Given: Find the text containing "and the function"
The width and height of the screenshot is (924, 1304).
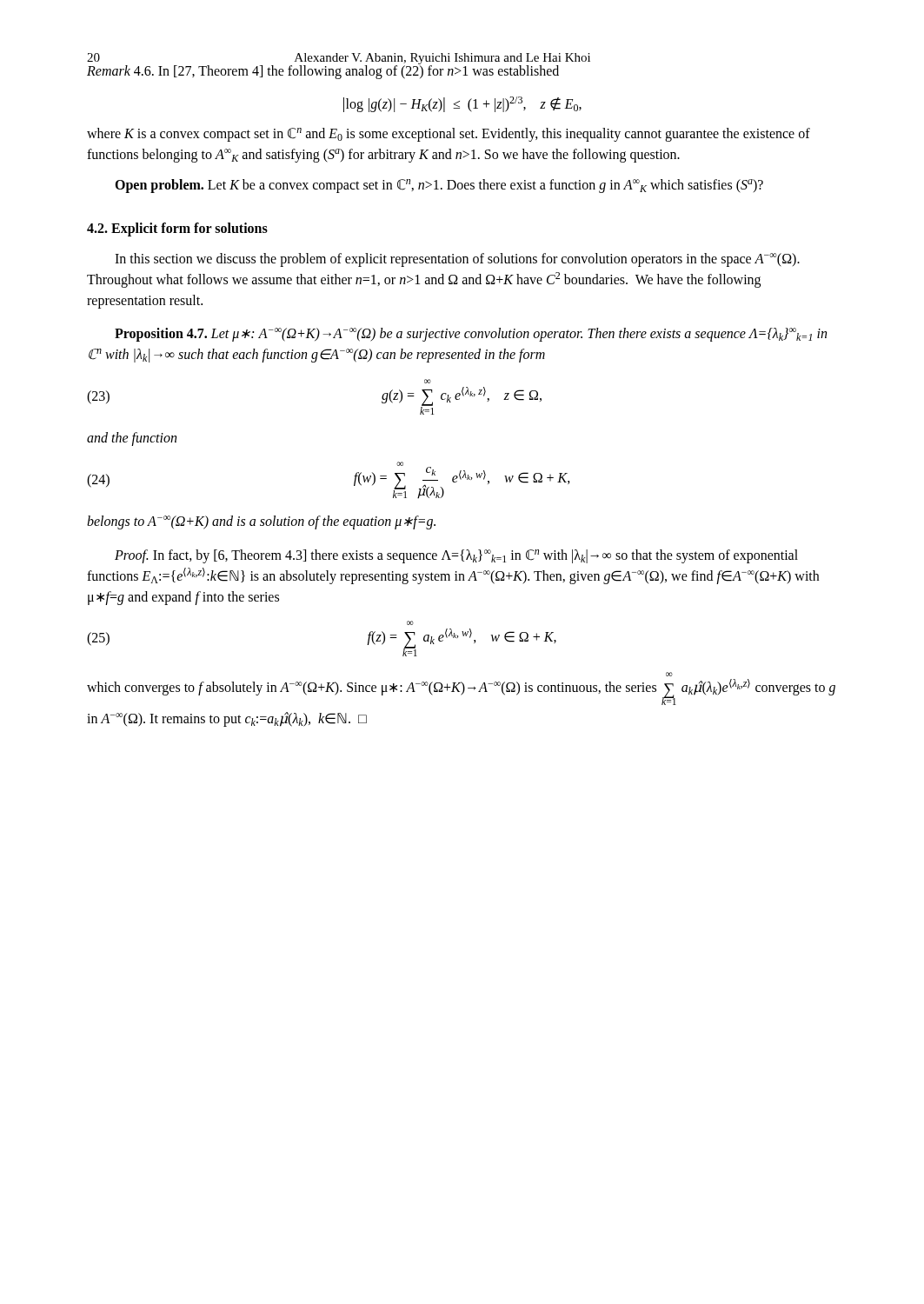Looking at the screenshot, I should click(x=132, y=438).
